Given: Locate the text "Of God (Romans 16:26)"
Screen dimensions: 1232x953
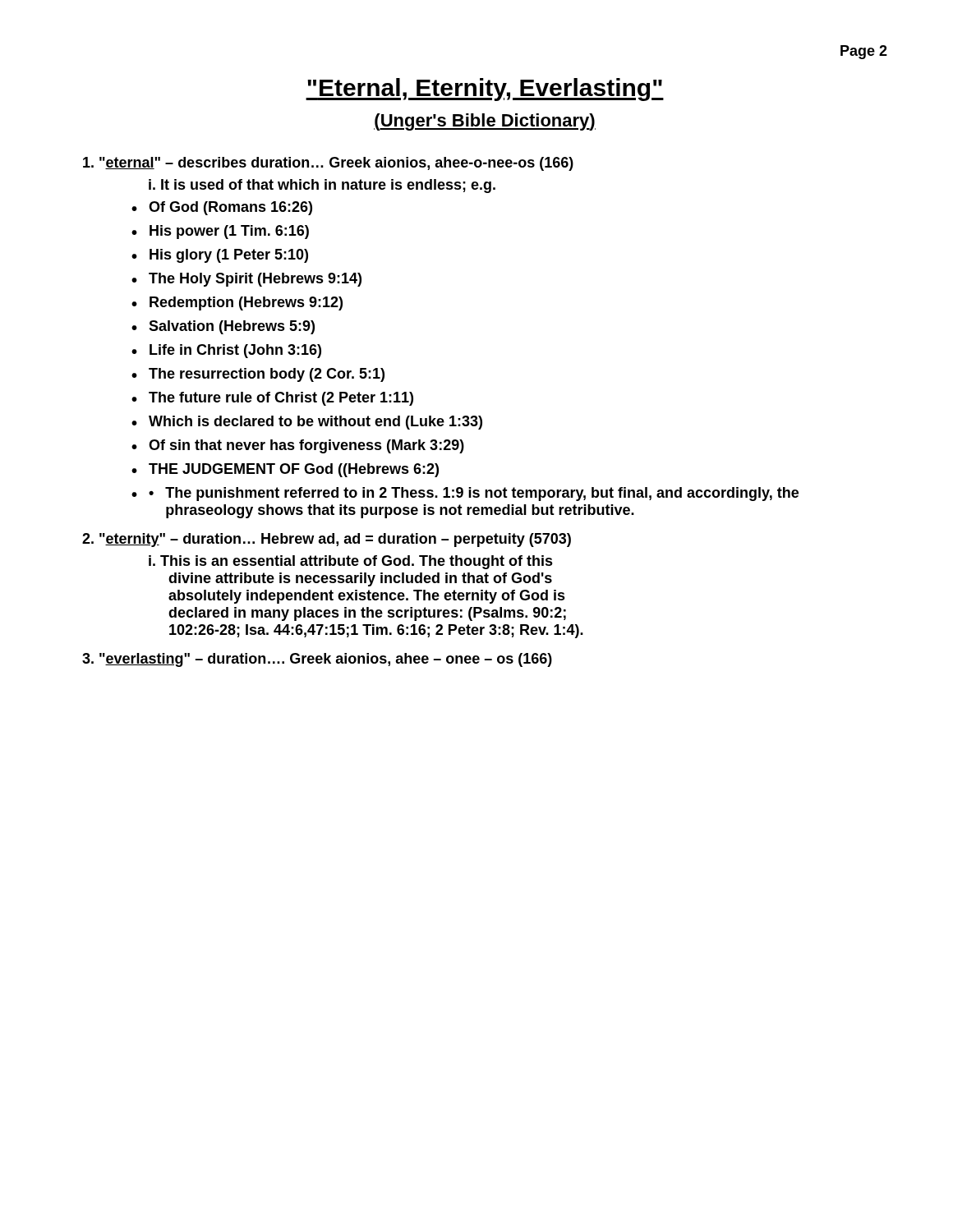Looking at the screenshot, I should point(231,207).
